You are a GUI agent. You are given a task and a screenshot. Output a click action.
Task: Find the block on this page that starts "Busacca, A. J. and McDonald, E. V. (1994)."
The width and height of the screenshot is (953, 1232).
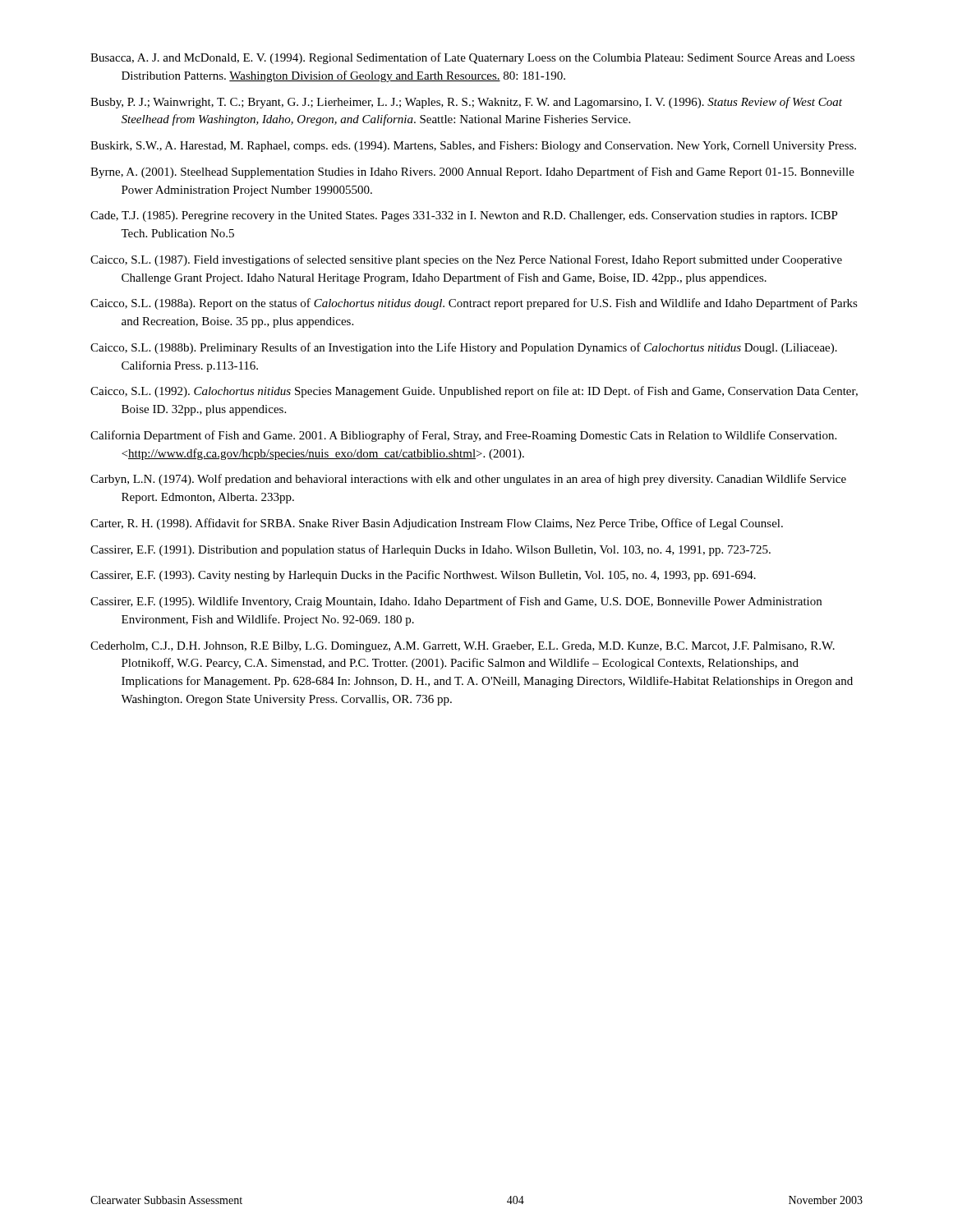[473, 66]
